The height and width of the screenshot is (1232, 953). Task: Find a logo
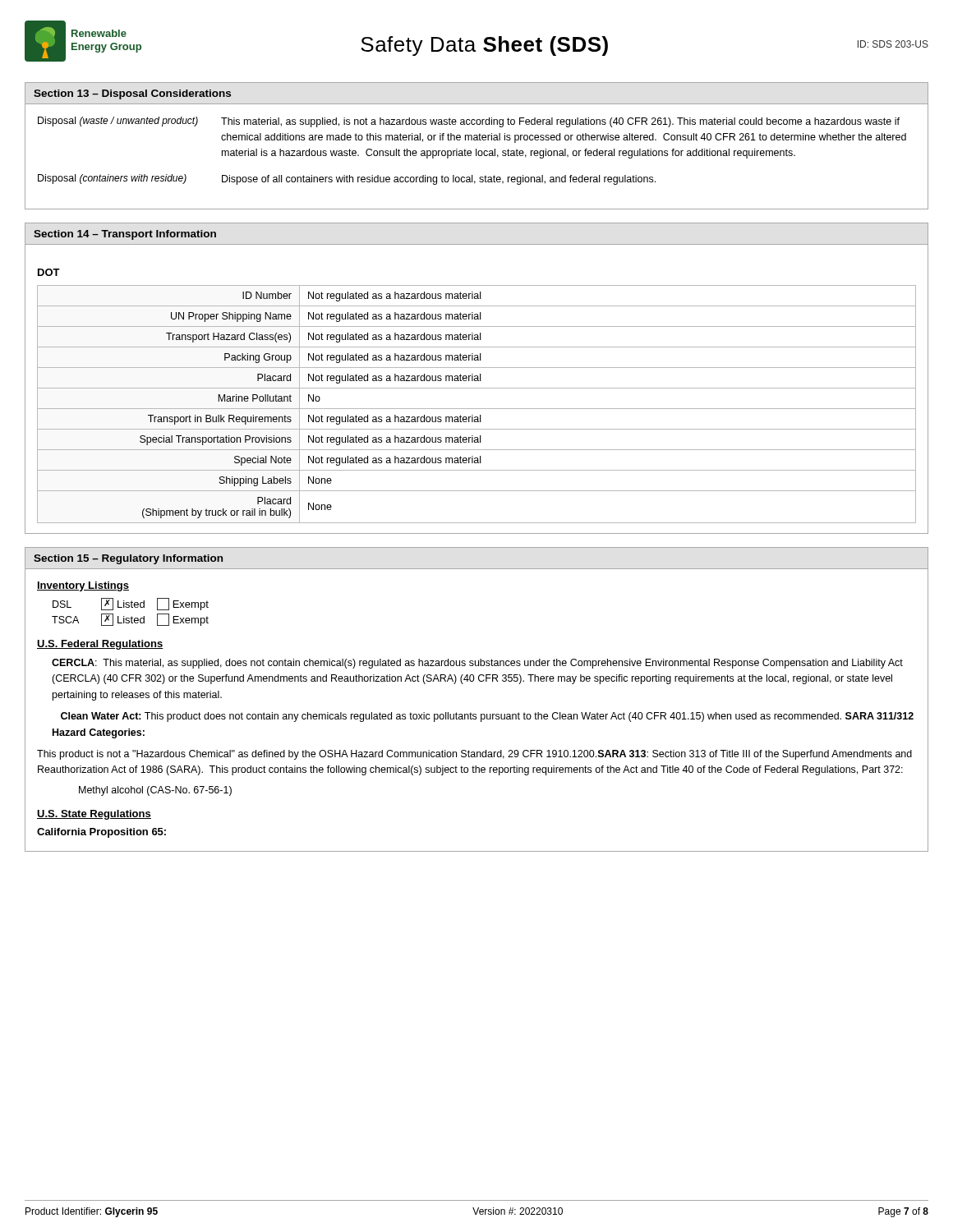(x=99, y=44)
